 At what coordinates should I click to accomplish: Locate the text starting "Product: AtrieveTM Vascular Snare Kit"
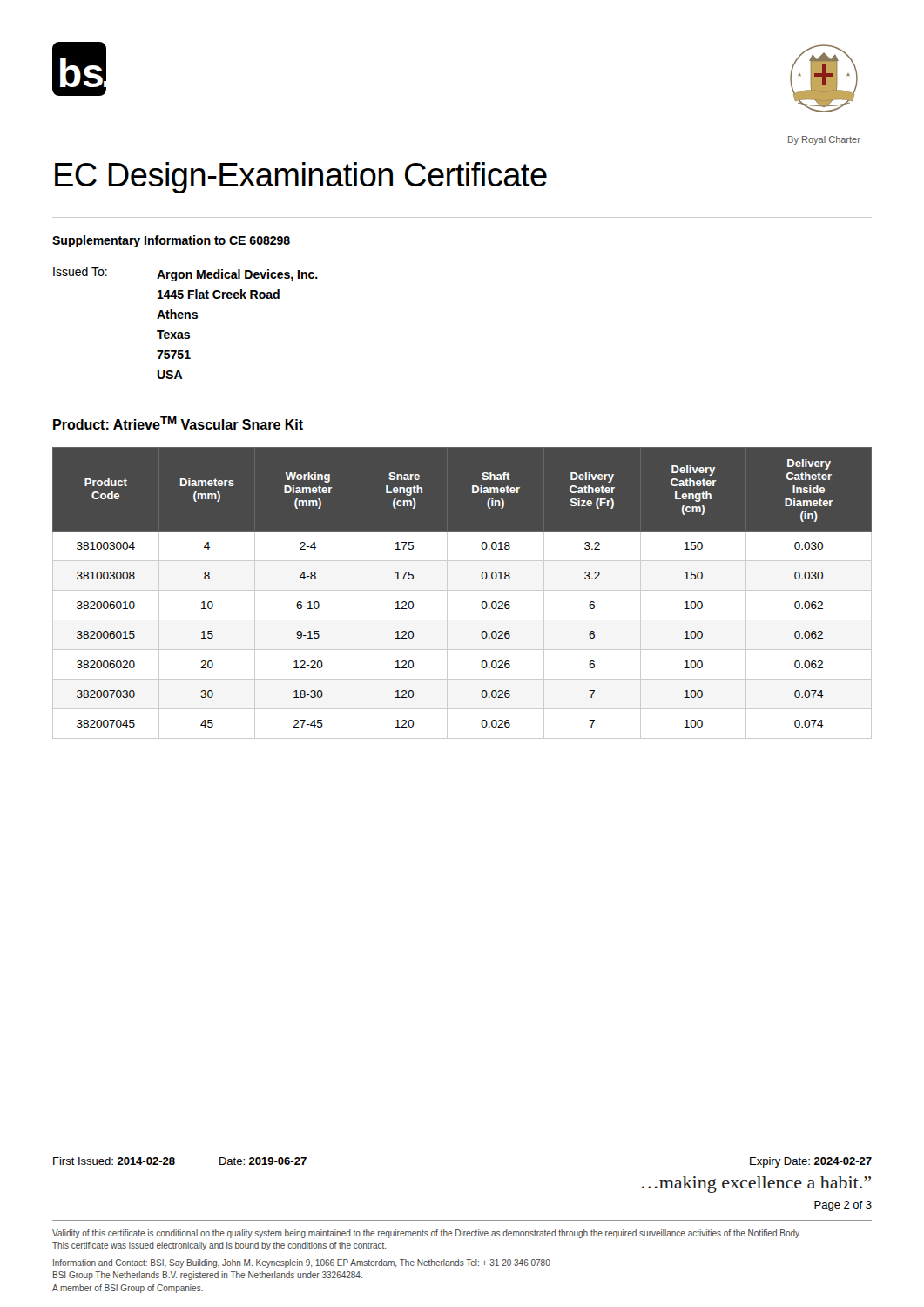click(178, 423)
